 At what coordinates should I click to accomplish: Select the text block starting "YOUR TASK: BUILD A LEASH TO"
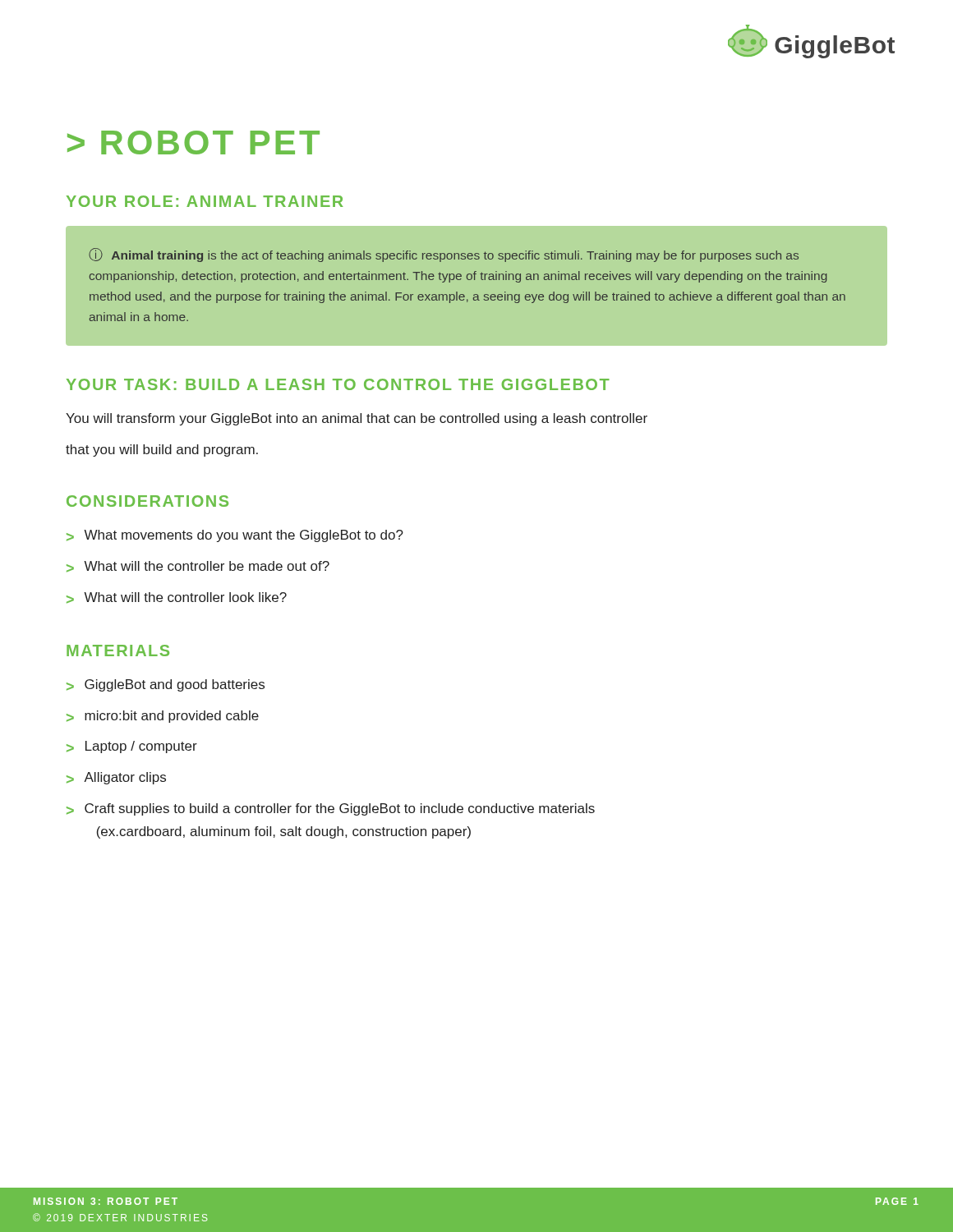click(338, 384)
